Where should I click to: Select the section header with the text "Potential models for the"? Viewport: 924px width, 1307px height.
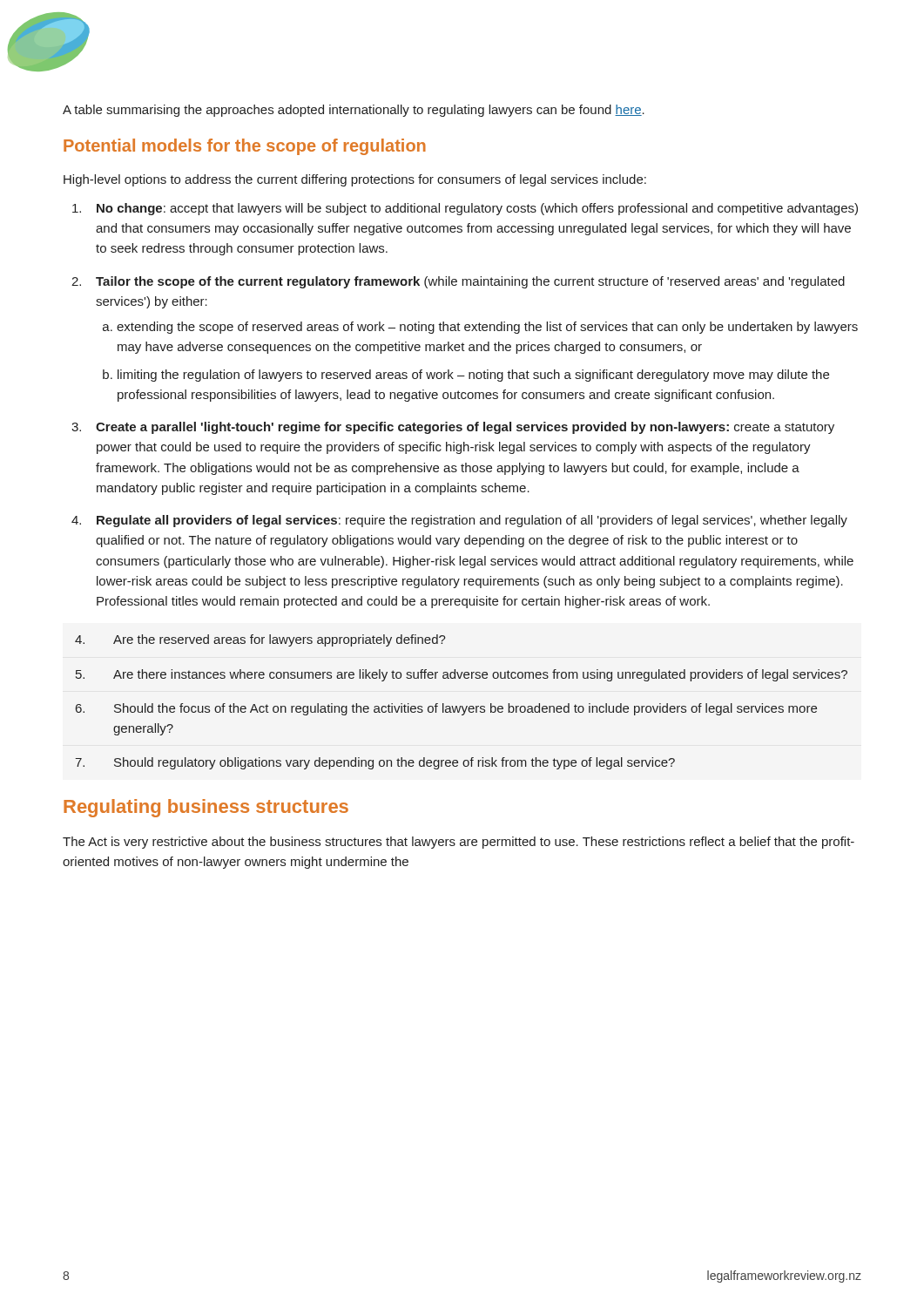coord(245,147)
